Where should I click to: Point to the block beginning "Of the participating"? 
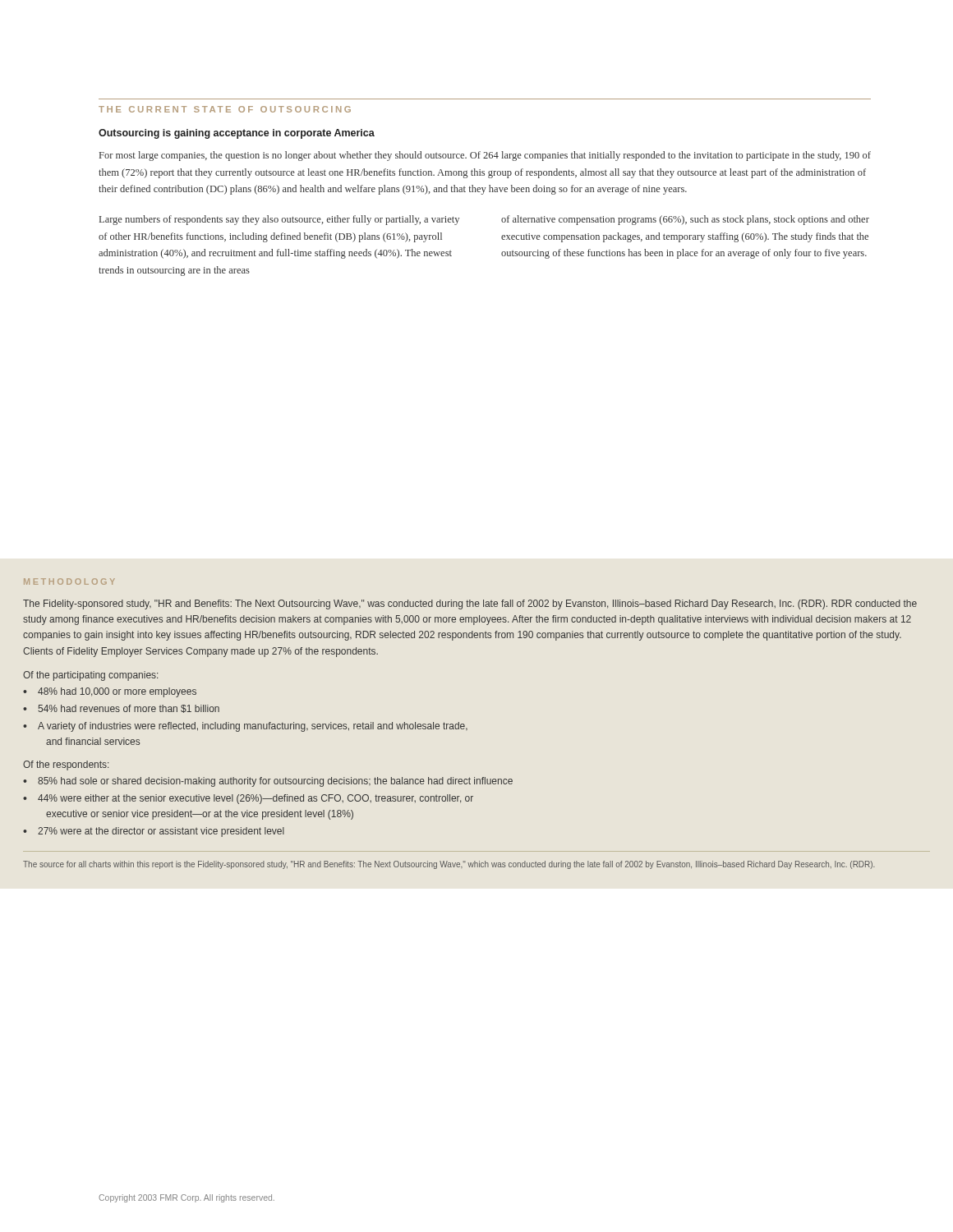91,675
